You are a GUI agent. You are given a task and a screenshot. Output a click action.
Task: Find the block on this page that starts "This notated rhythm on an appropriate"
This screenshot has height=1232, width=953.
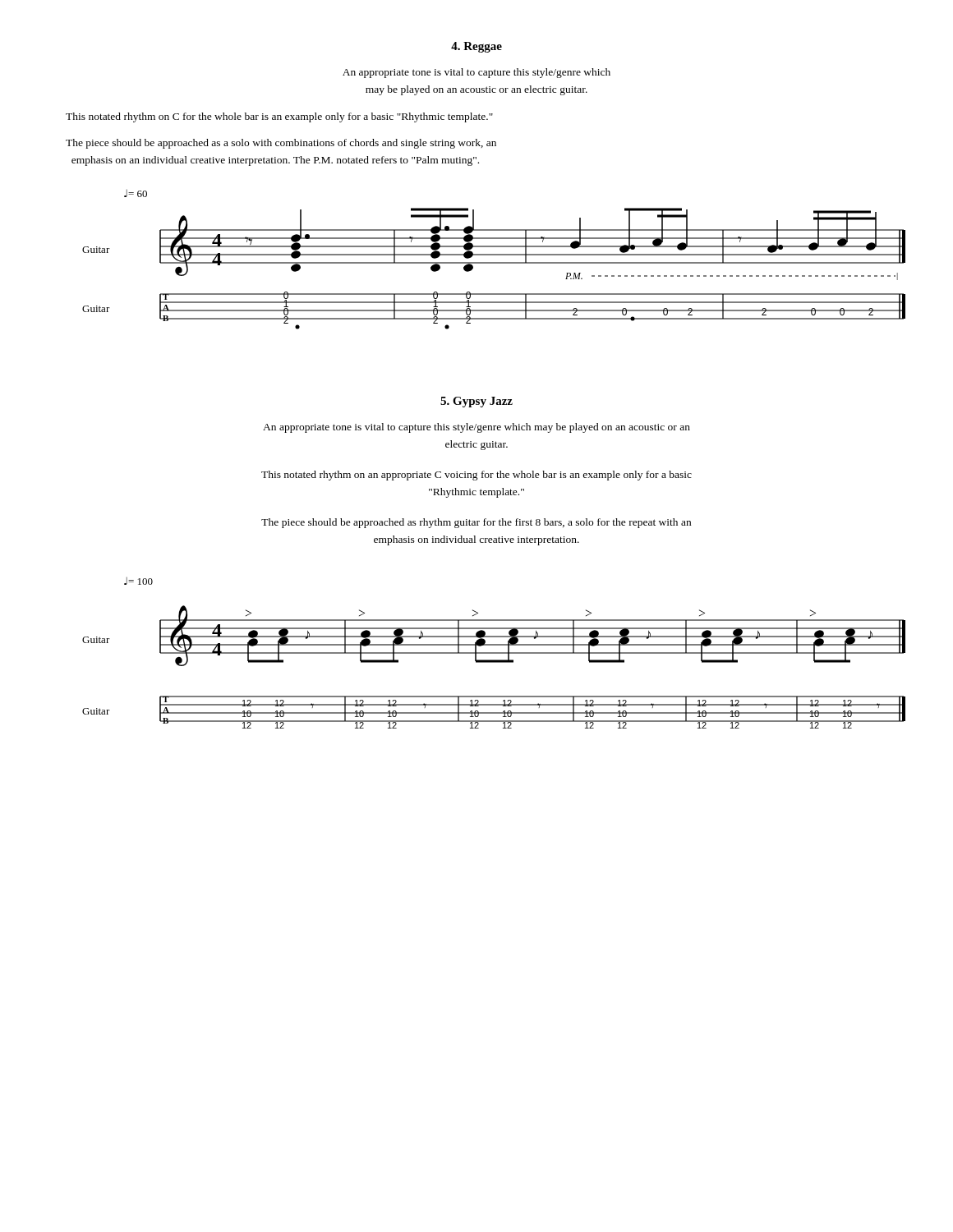476,483
